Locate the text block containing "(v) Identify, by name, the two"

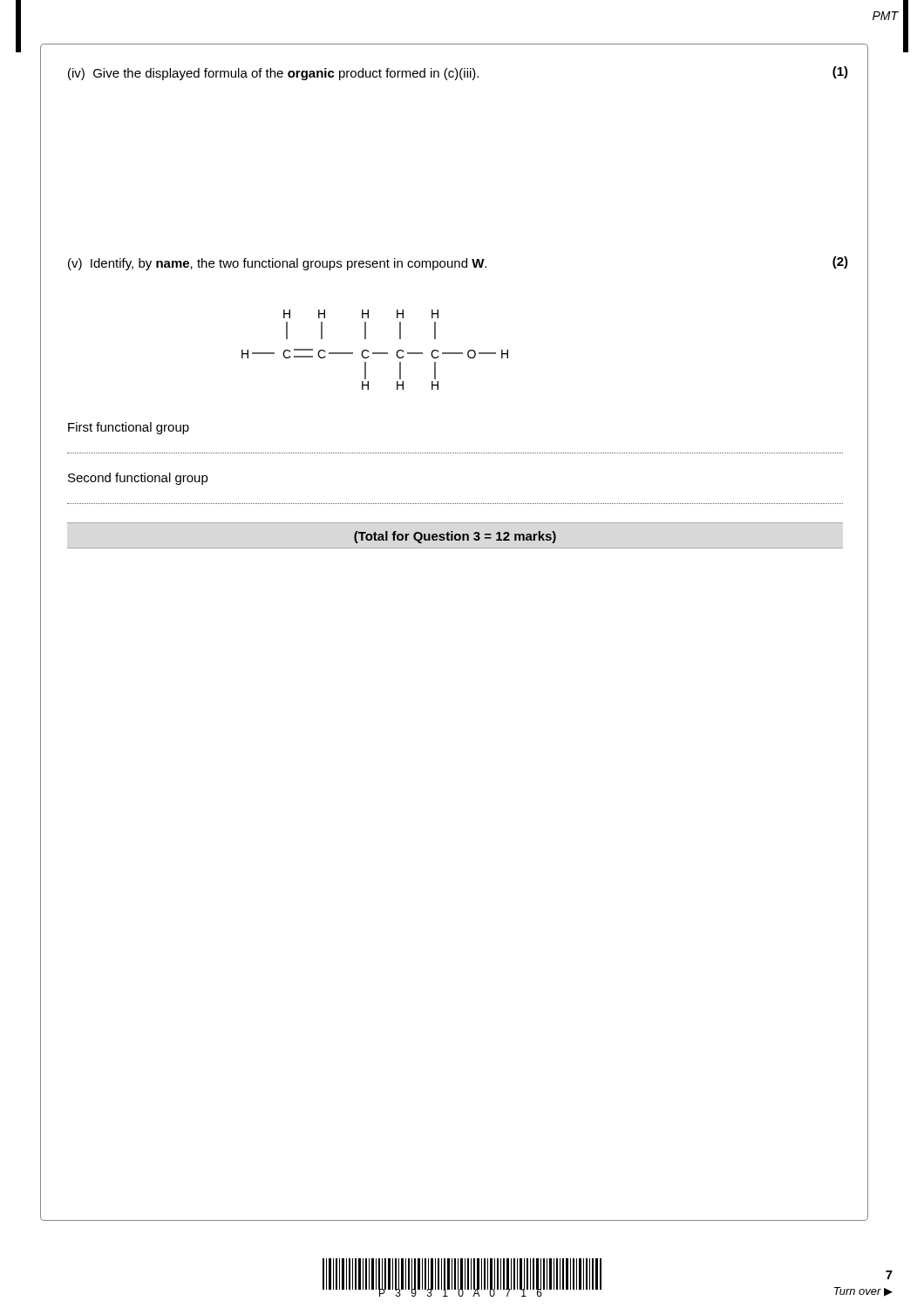(x=277, y=263)
